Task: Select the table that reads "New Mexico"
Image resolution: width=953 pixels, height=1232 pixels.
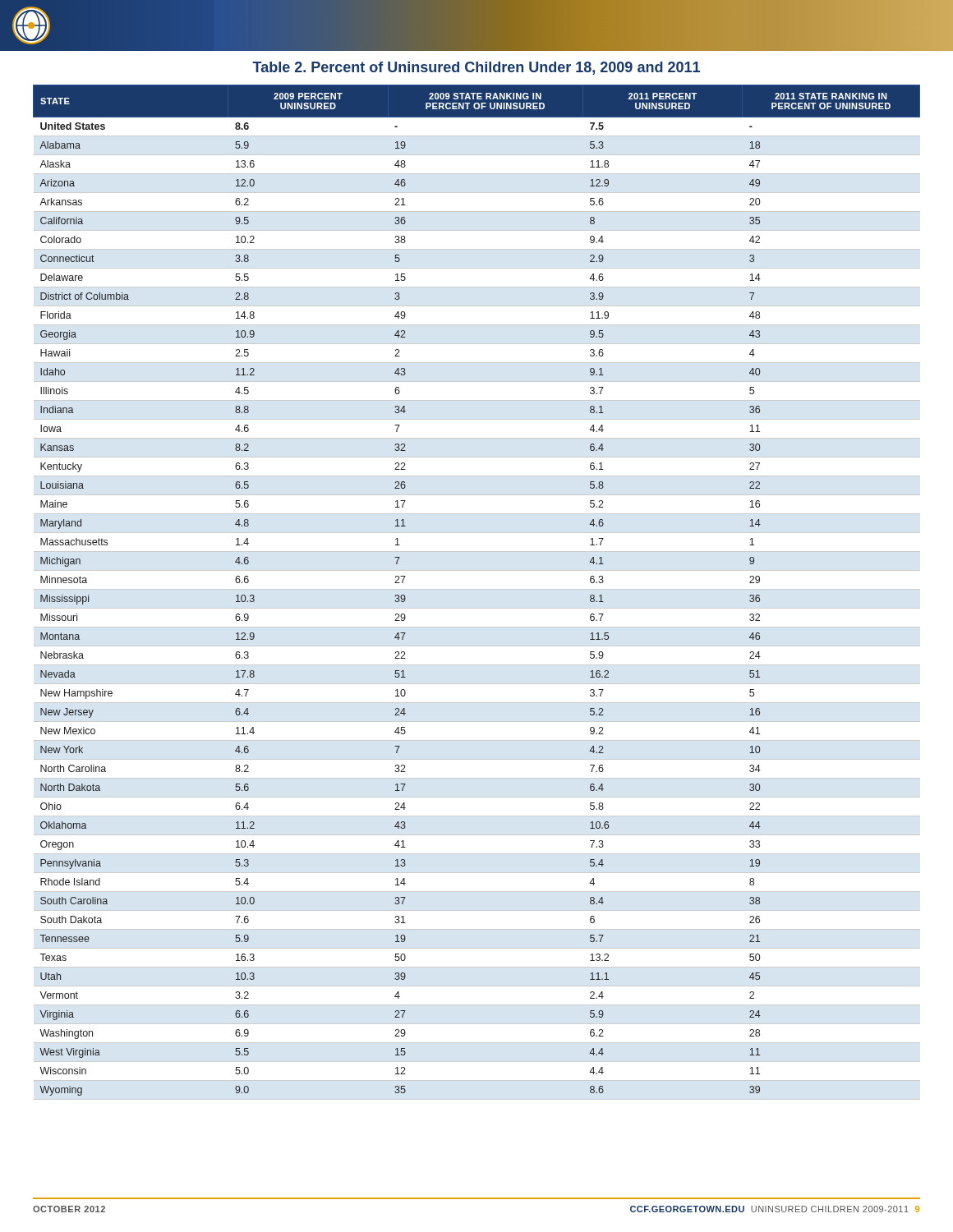Action: 476,592
